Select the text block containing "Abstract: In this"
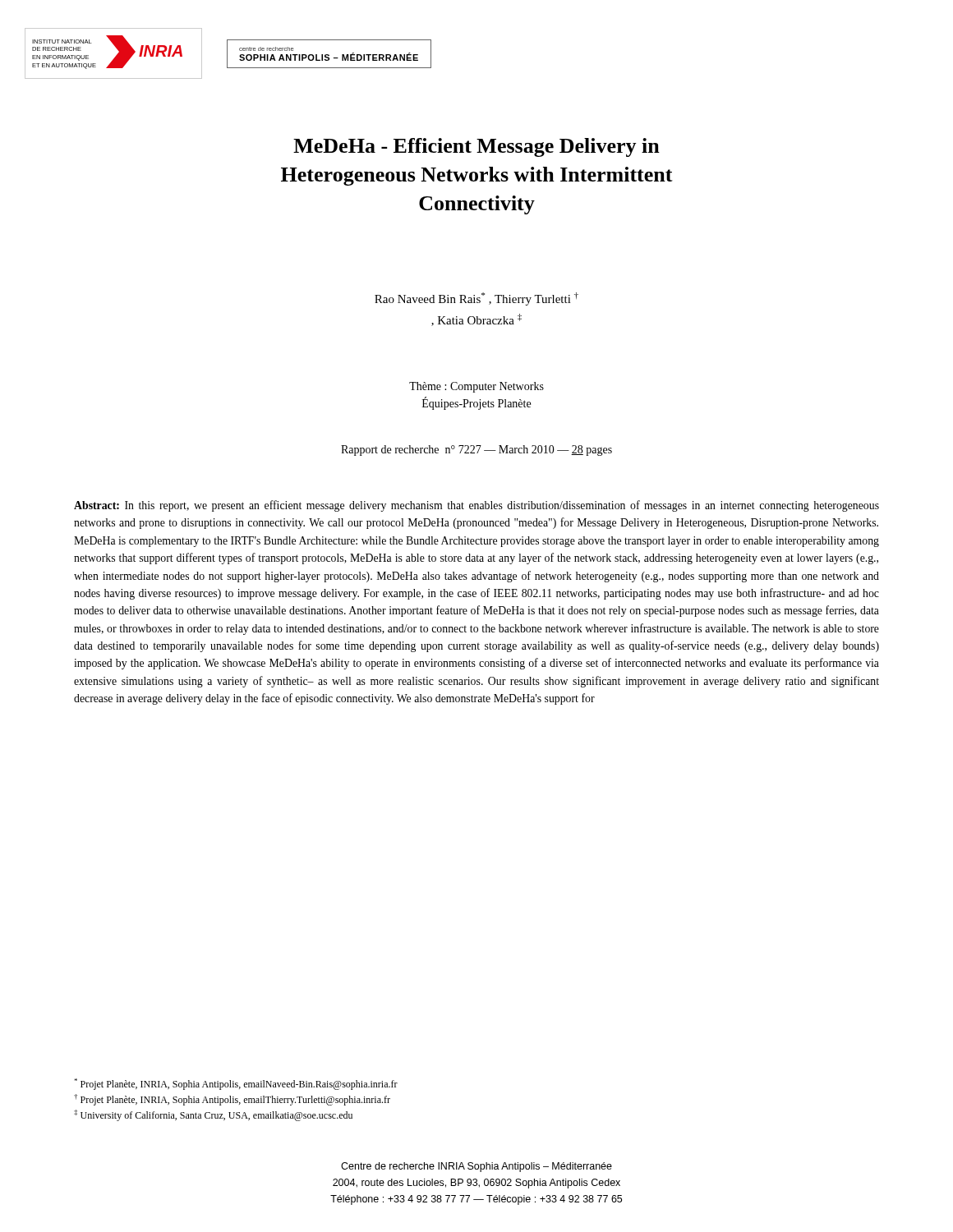This screenshot has height=1232, width=953. pos(476,602)
